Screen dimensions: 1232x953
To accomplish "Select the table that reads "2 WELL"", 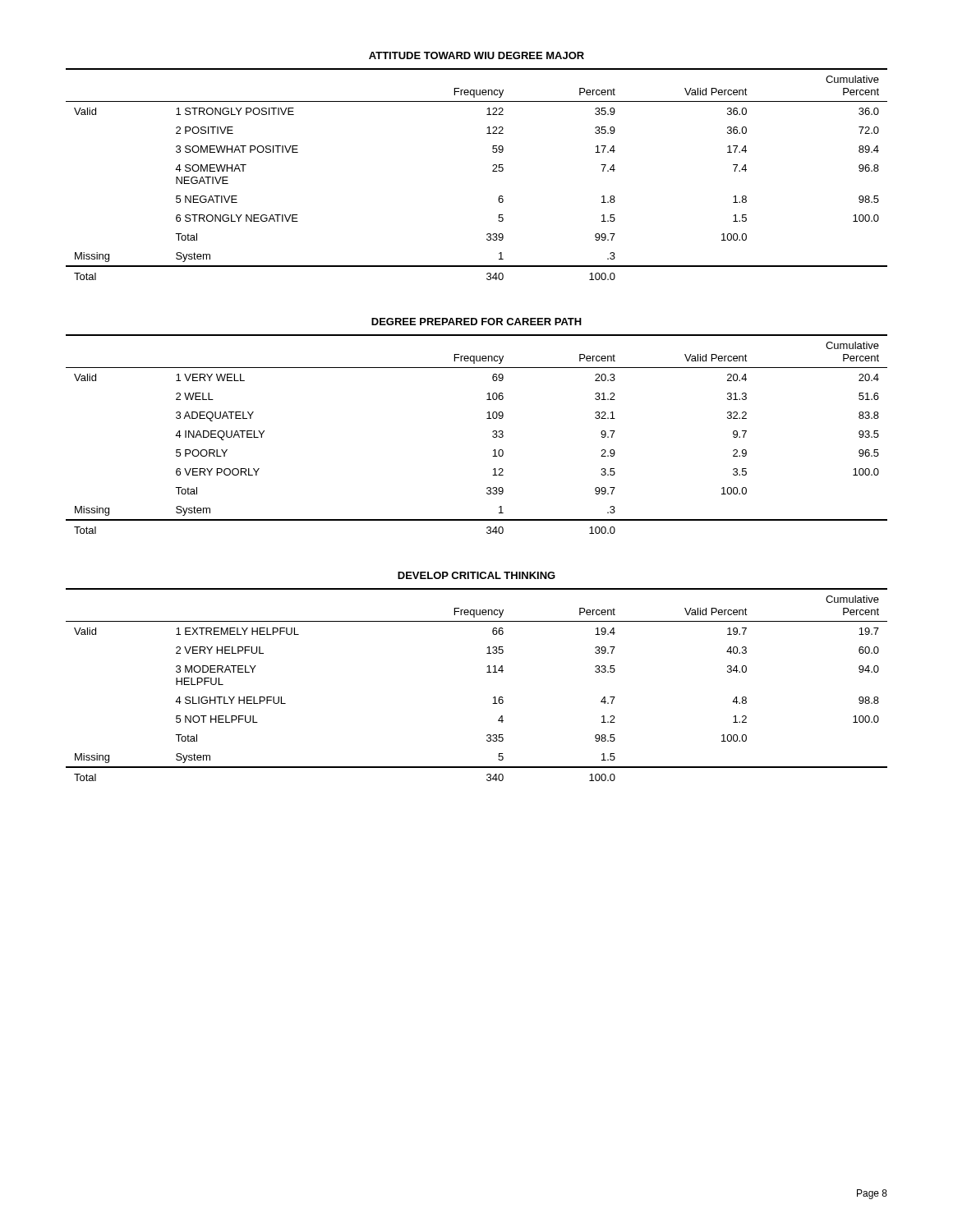I will click(476, 437).
